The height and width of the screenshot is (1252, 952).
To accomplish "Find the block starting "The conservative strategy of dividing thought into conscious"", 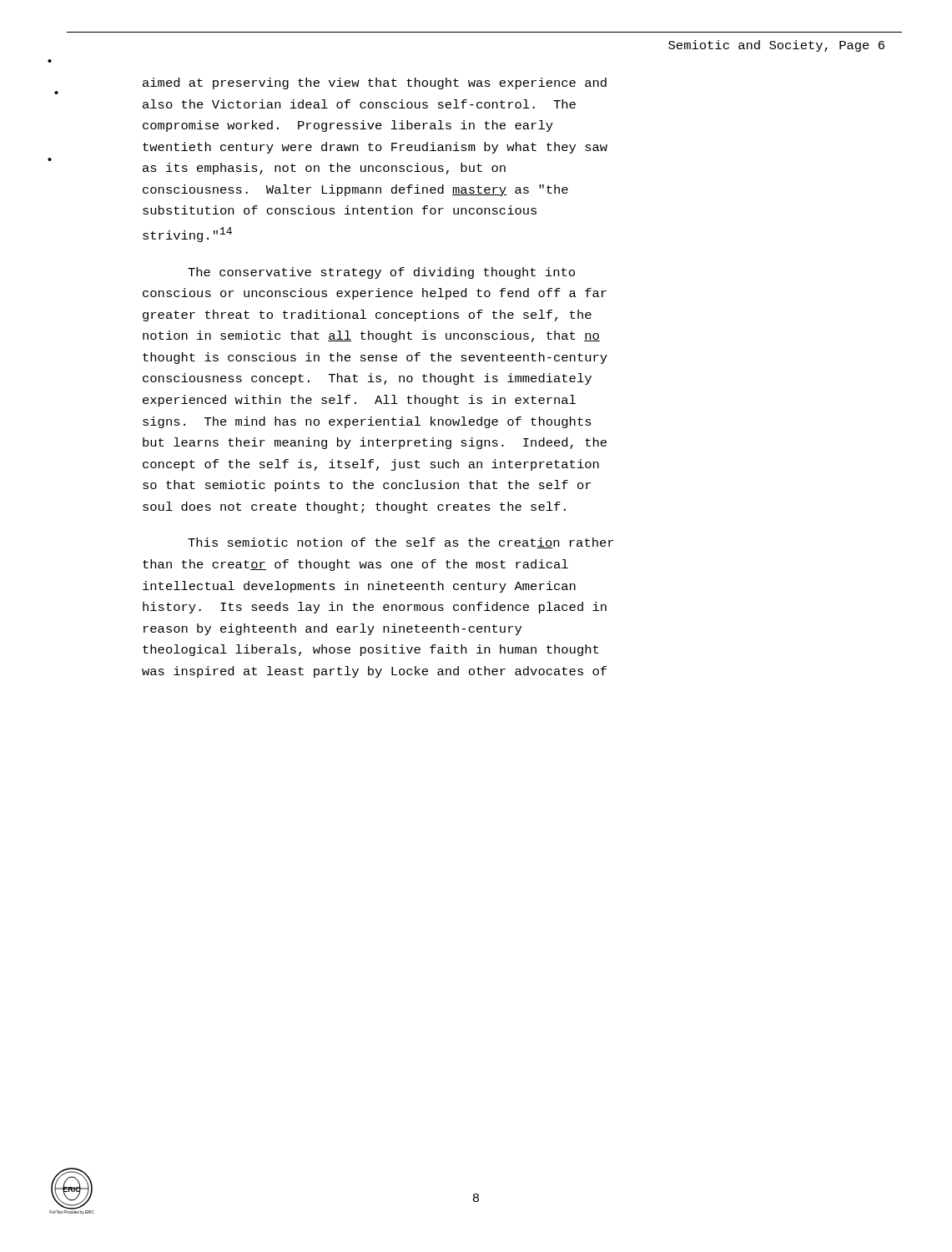I will click(375, 390).
